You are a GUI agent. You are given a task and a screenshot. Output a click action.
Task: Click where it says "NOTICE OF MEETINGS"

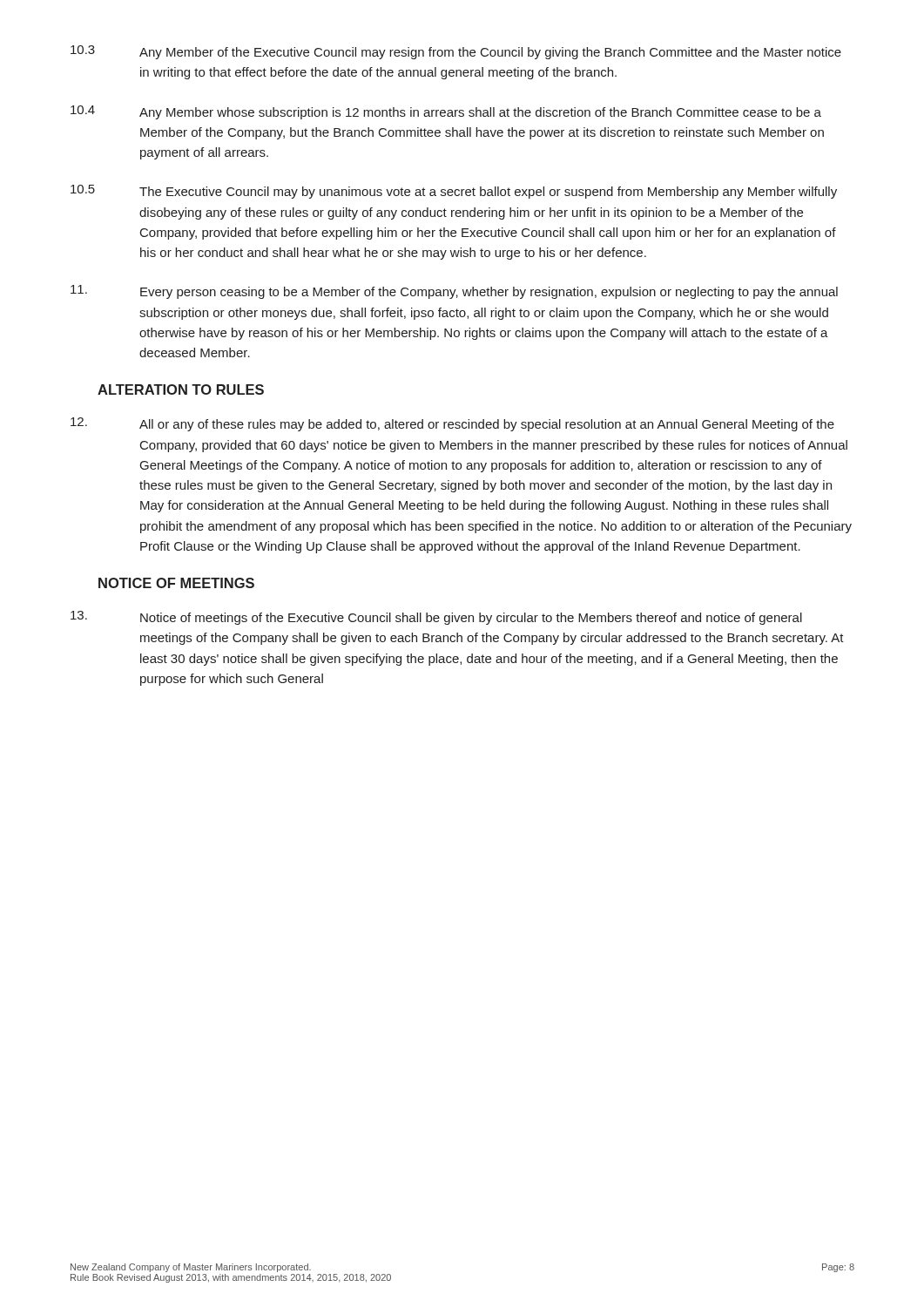tap(176, 583)
